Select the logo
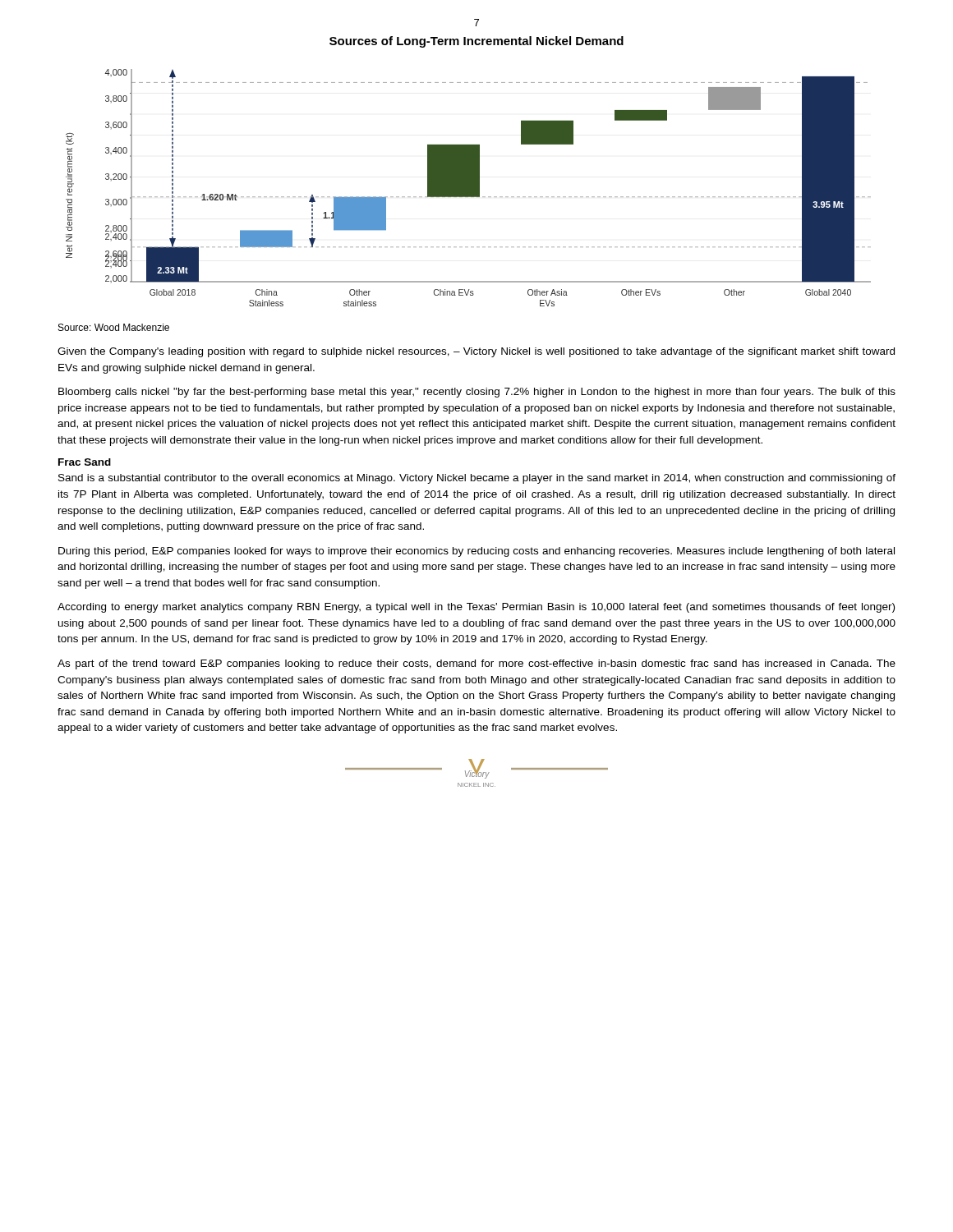The width and height of the screenshot is (953, 1232). (x=476, y=770)
